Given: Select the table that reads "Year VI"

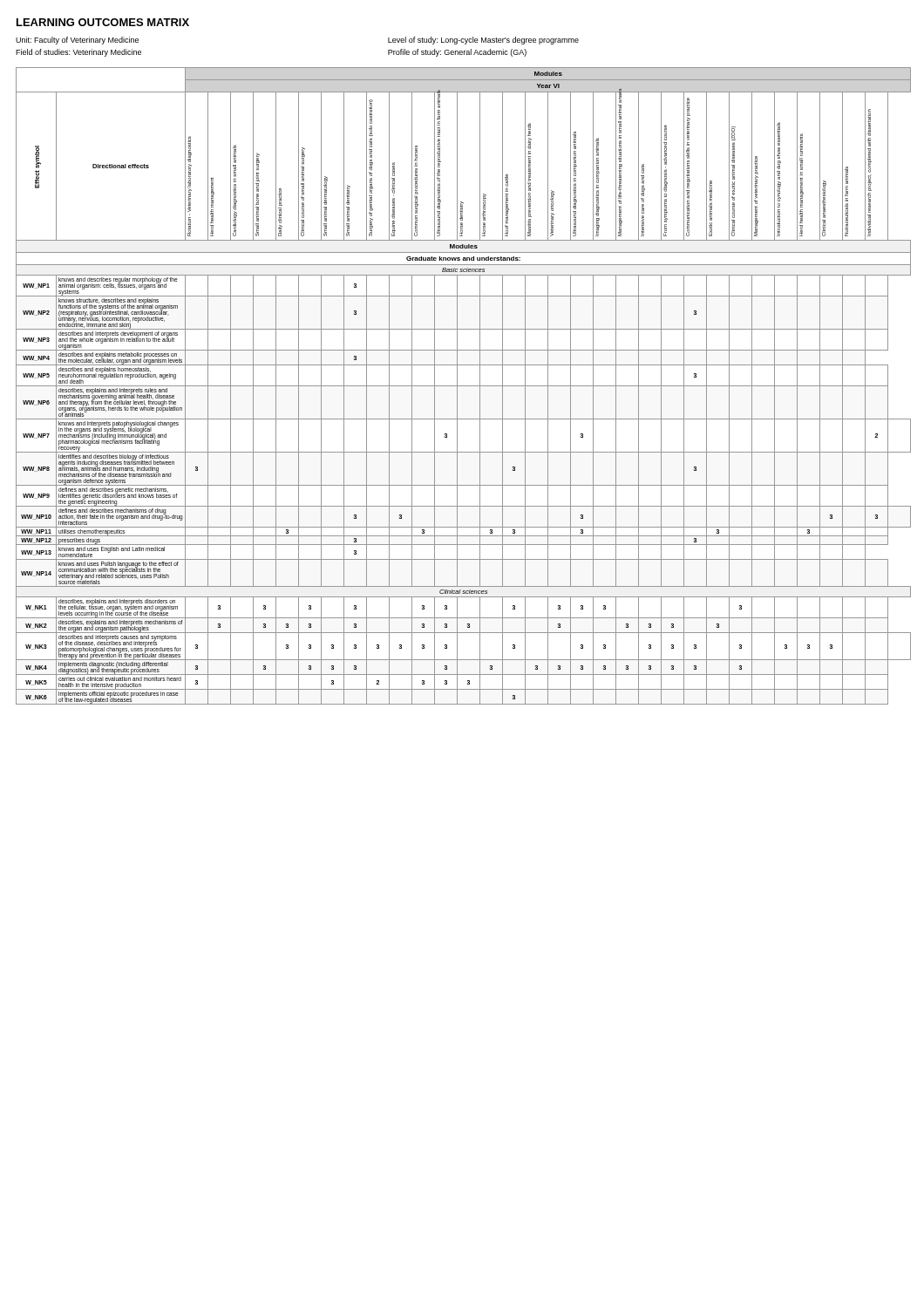Looking at the screenshot, I should [462, 386].
